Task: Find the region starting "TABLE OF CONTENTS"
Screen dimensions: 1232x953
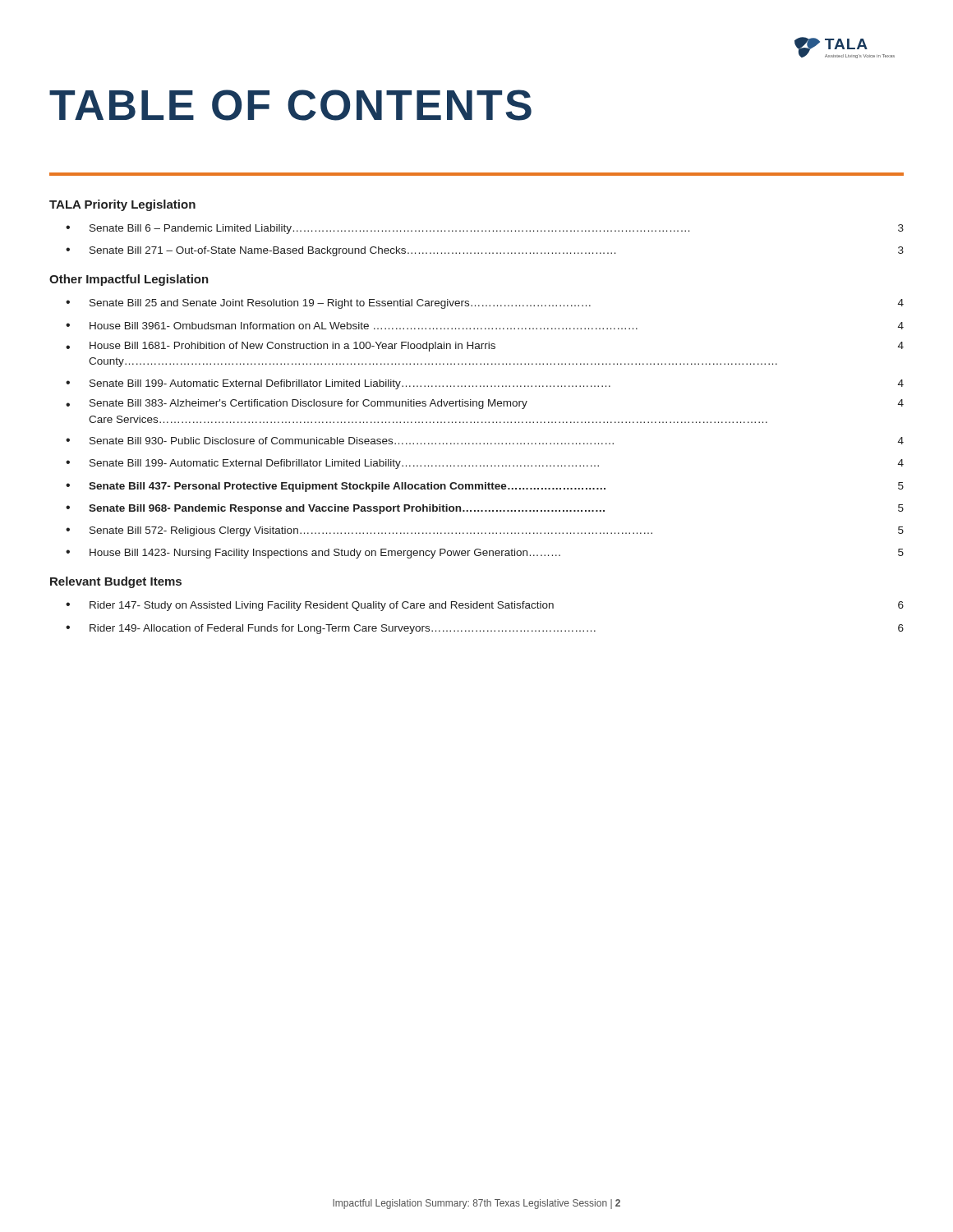Action: coord(476,106)
